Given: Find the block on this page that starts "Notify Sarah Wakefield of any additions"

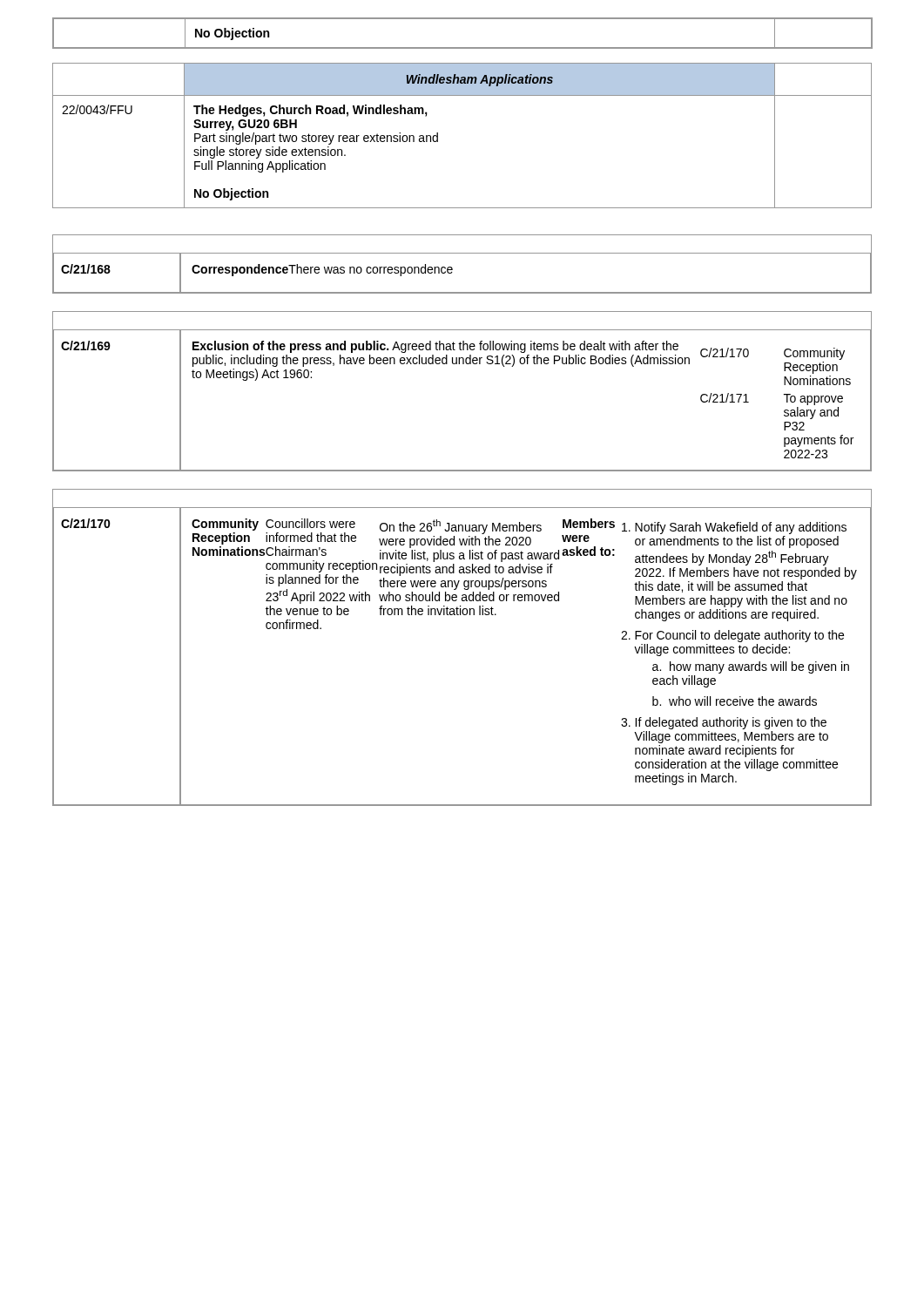Looking at the screenshot, I should point(746,571).
